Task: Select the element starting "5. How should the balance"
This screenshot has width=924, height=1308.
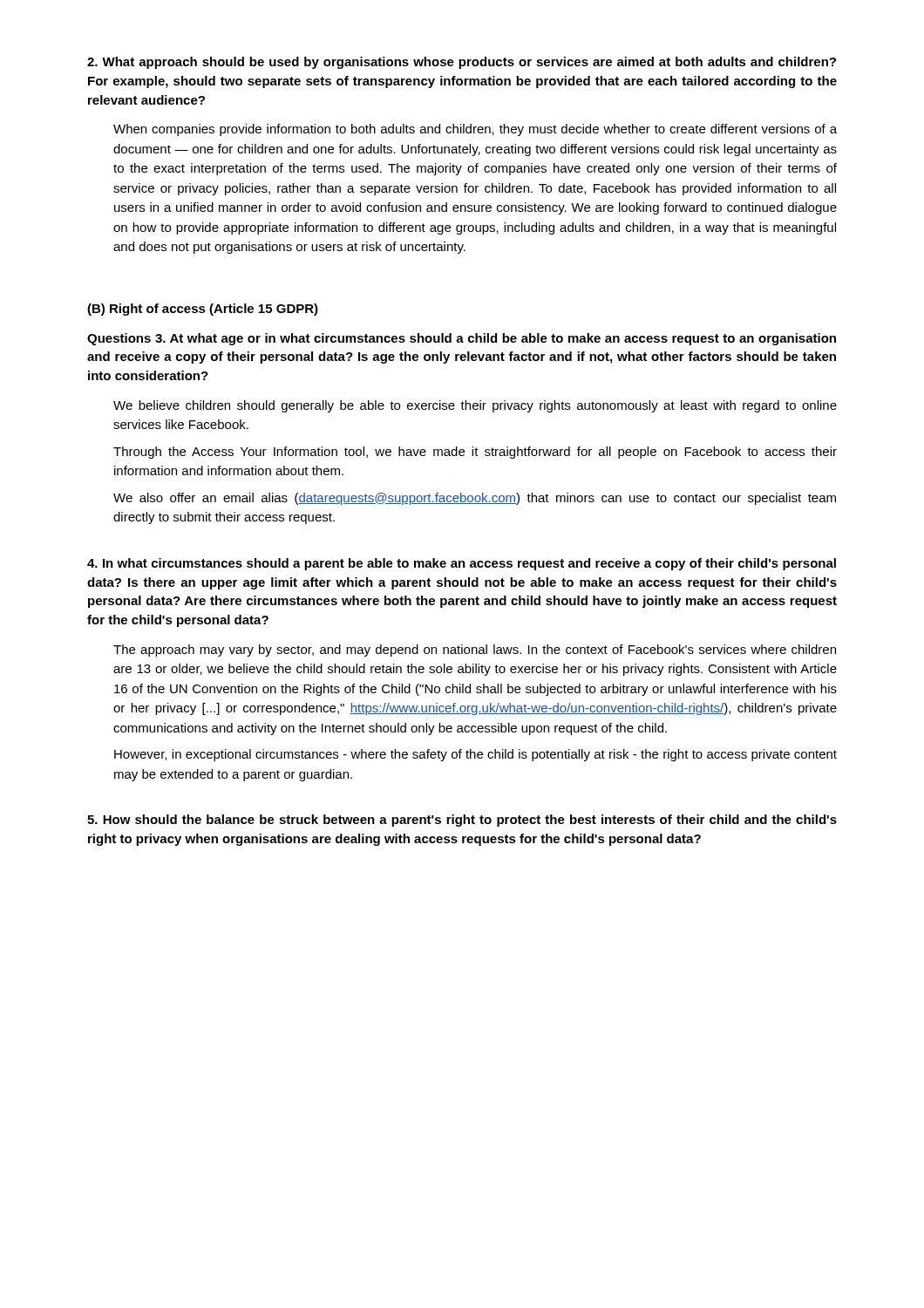Action: pyautogui.click(x=462, y=829)
